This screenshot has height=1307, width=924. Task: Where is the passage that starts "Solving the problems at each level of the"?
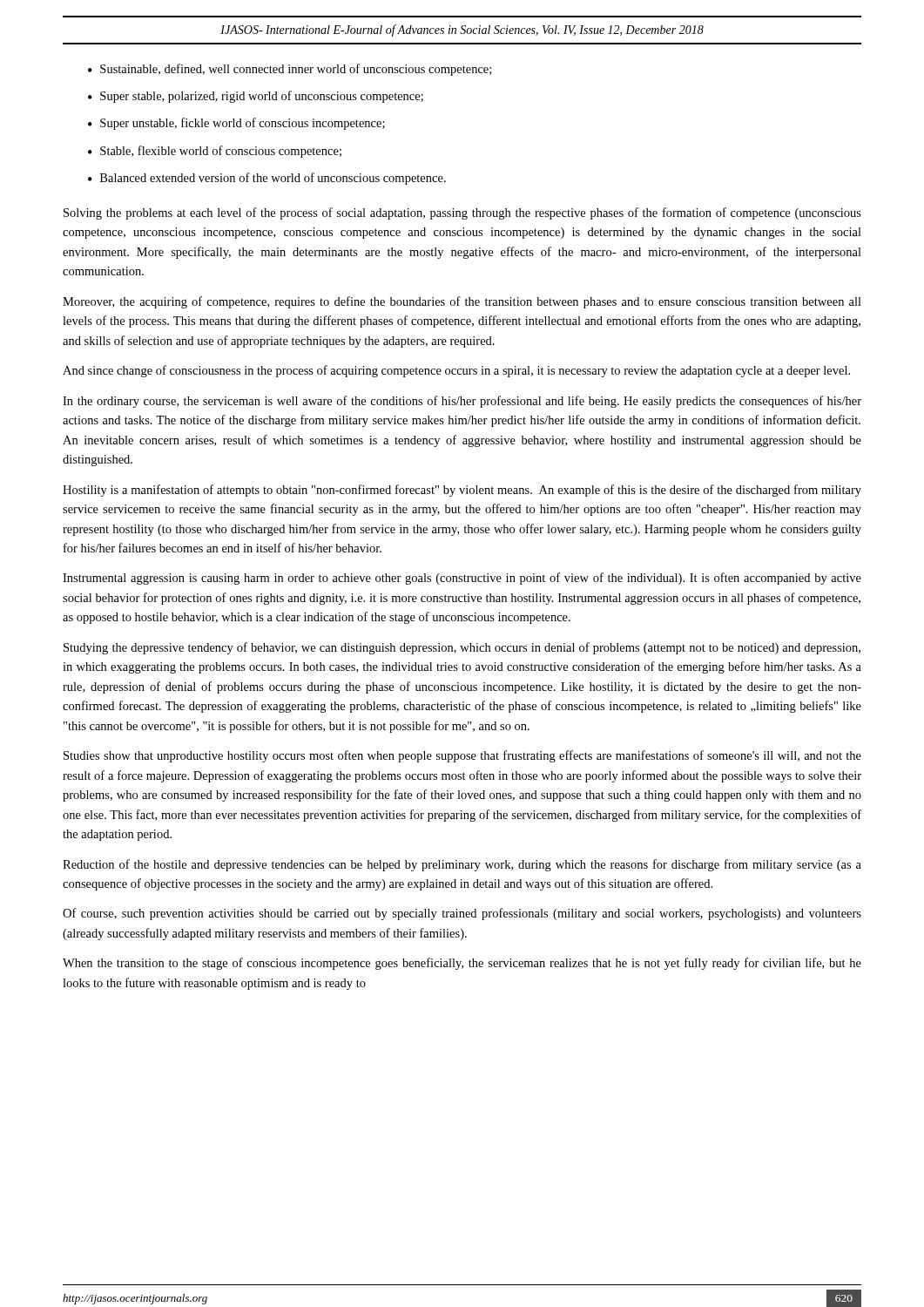click(x=462, y=242)
